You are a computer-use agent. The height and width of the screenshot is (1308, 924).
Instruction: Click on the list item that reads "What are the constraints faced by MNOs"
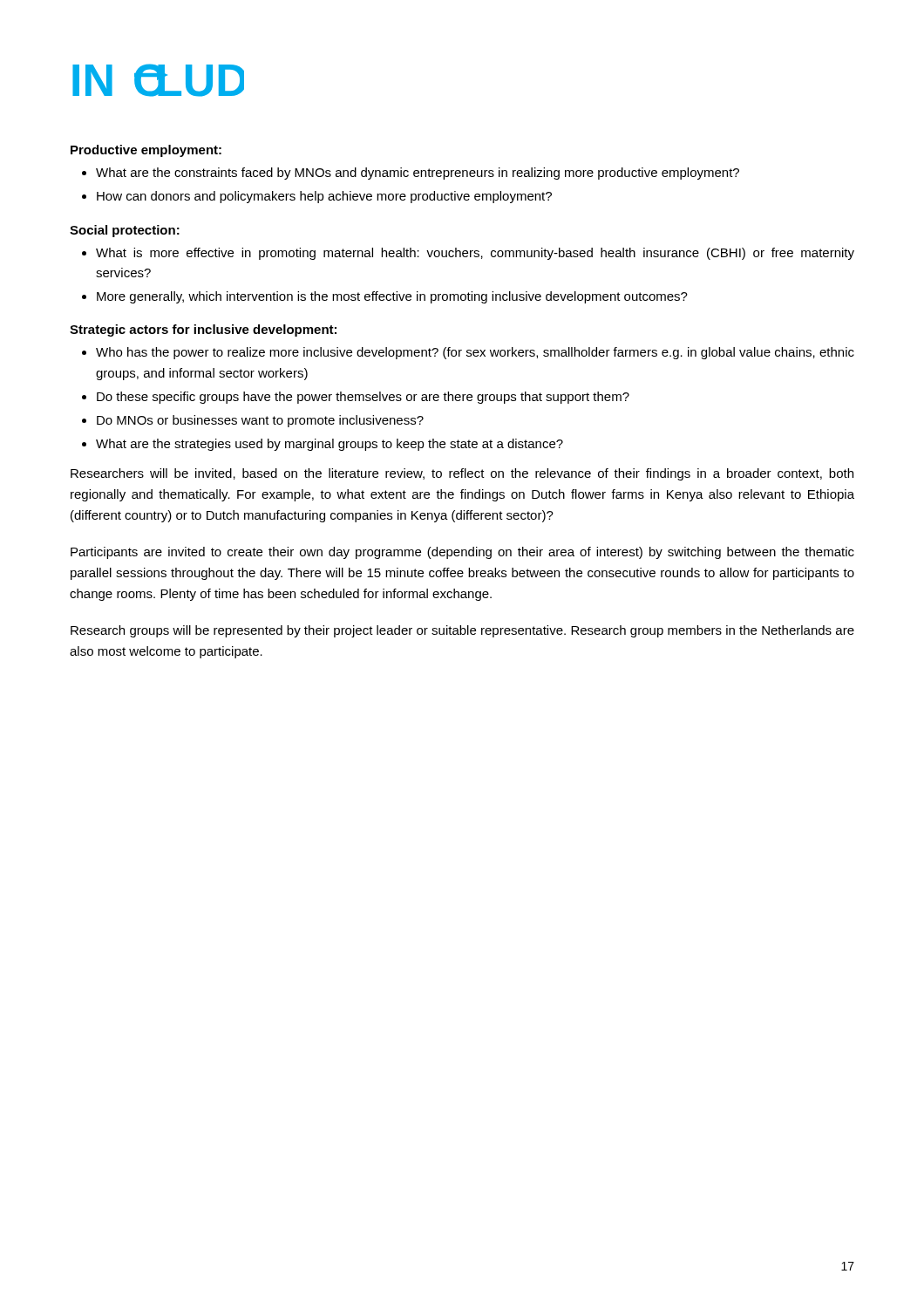(x=418, y=172)
